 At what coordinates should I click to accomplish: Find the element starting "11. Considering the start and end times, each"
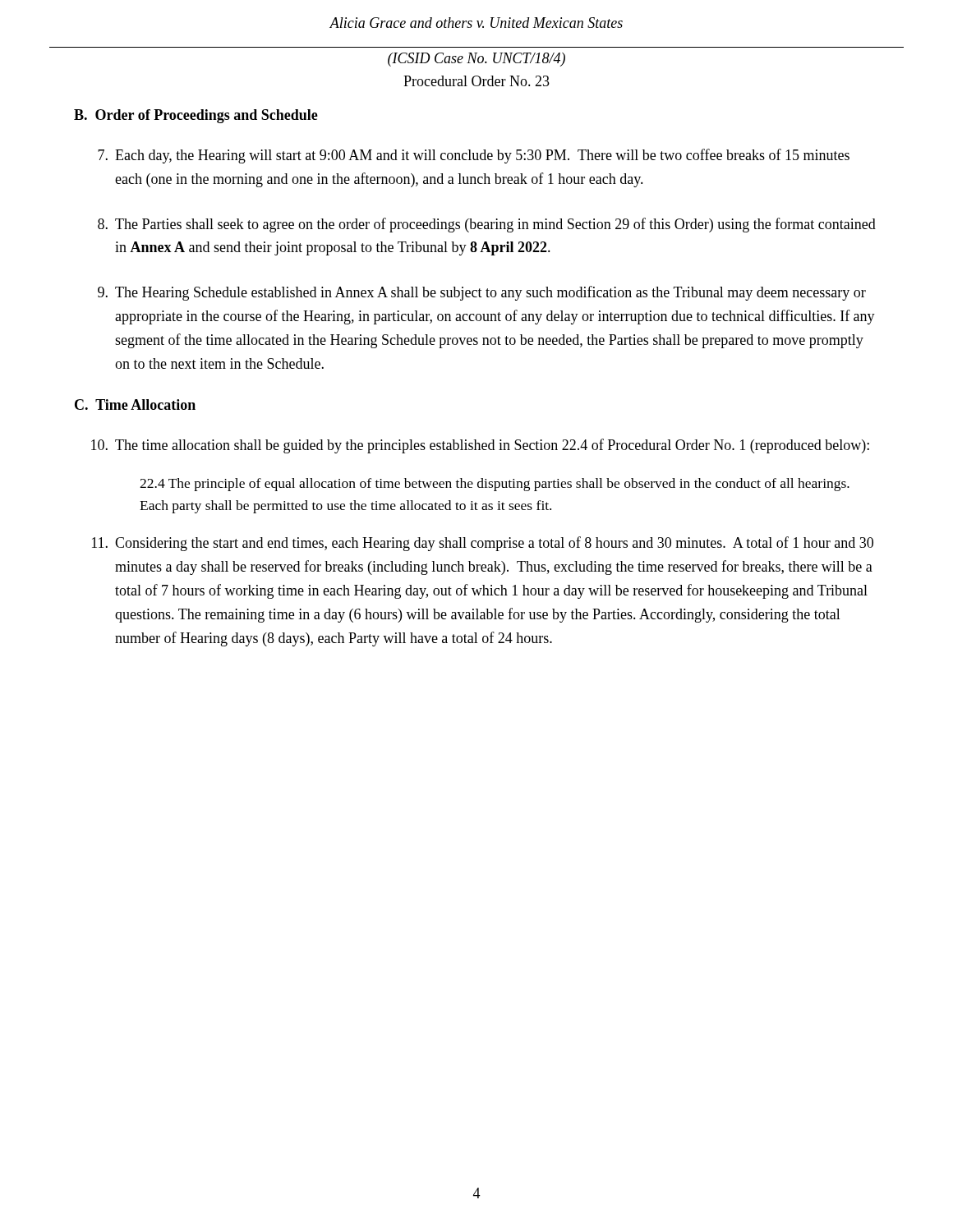click(476, 591)
